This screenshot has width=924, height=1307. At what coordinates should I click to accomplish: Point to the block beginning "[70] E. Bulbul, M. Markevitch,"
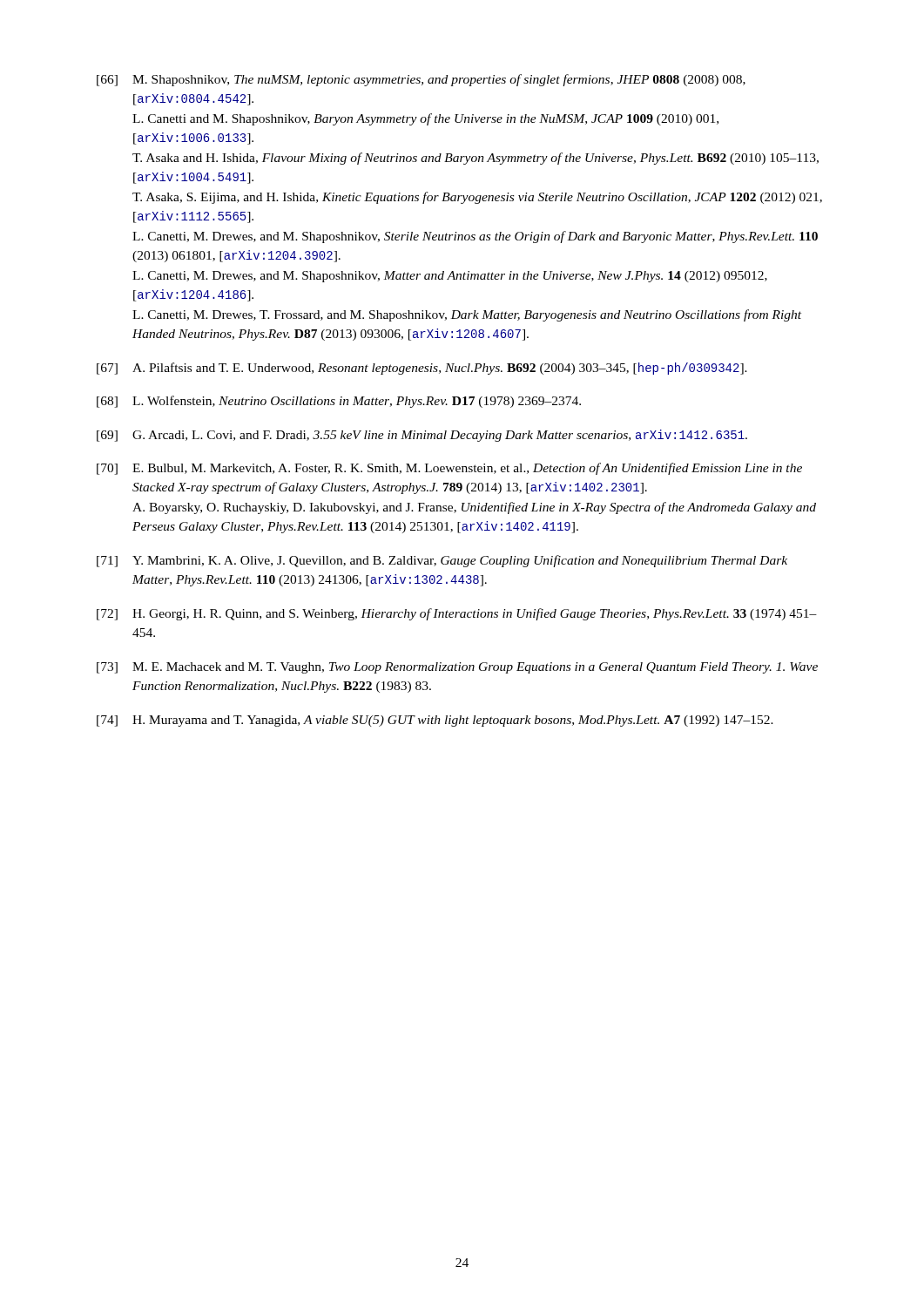coord(462,497)
